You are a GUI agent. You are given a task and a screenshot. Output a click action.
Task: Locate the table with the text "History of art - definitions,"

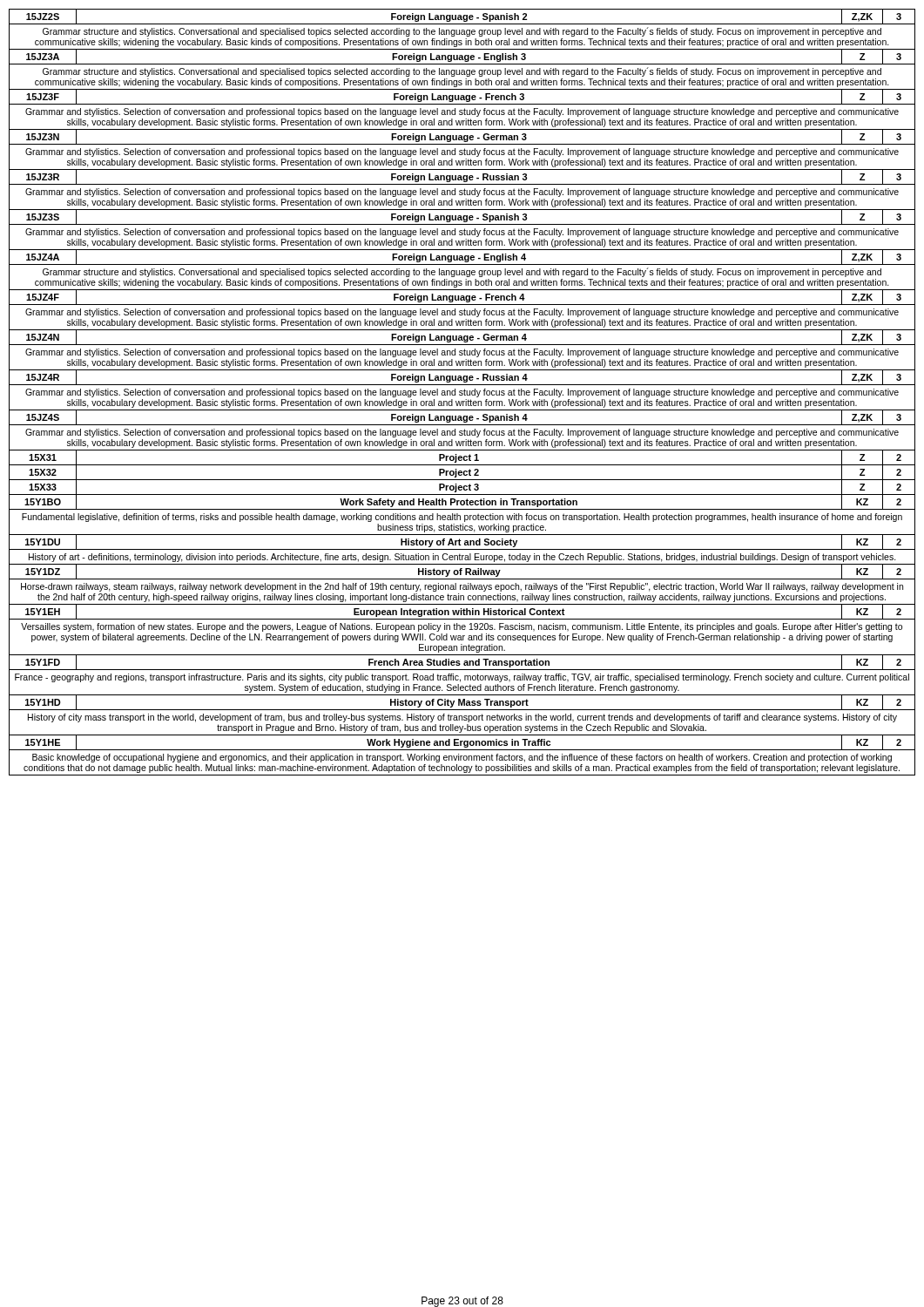(462, 392)
